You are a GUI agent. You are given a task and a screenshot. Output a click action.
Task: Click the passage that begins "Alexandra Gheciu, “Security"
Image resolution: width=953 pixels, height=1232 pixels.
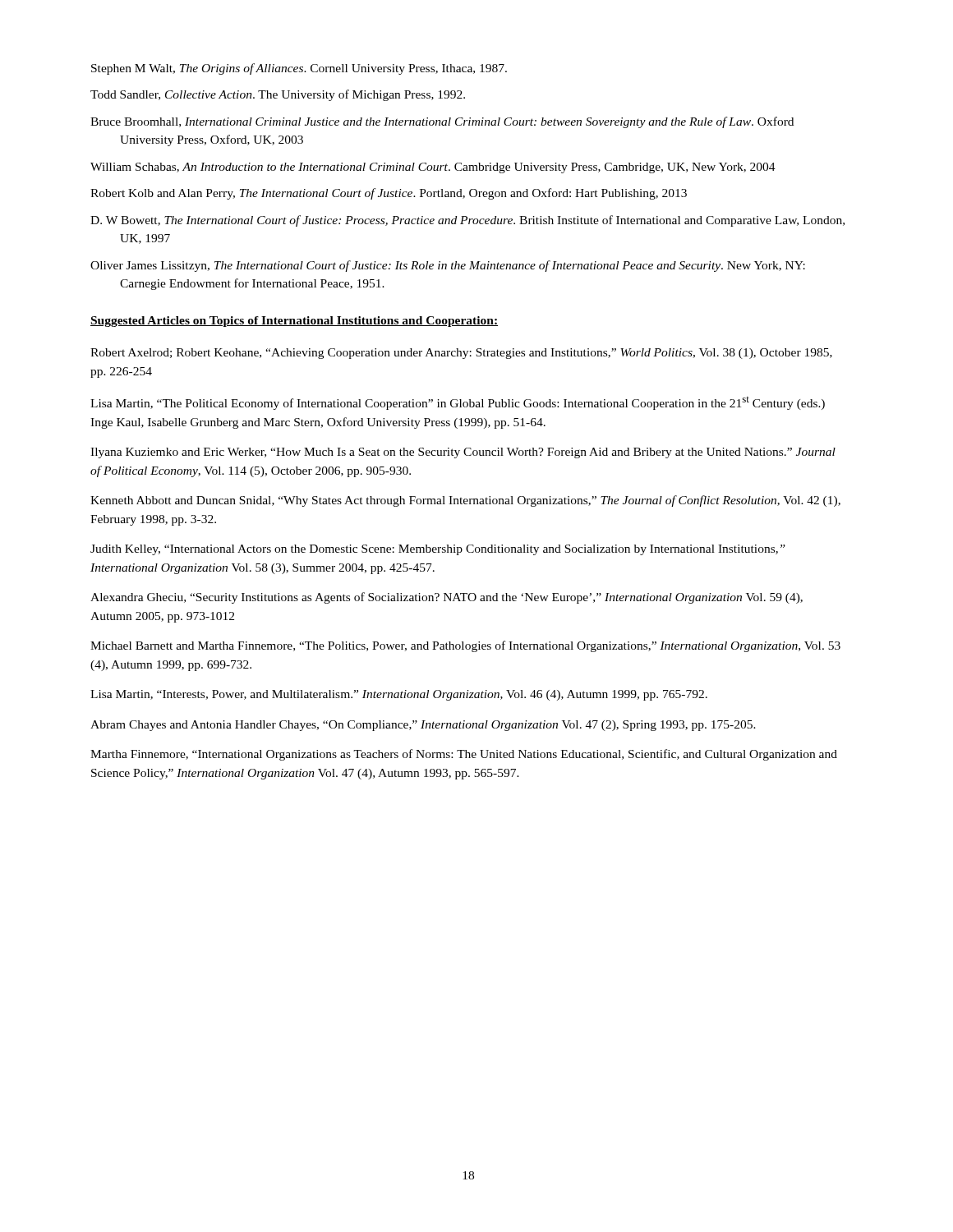[447, 606]
